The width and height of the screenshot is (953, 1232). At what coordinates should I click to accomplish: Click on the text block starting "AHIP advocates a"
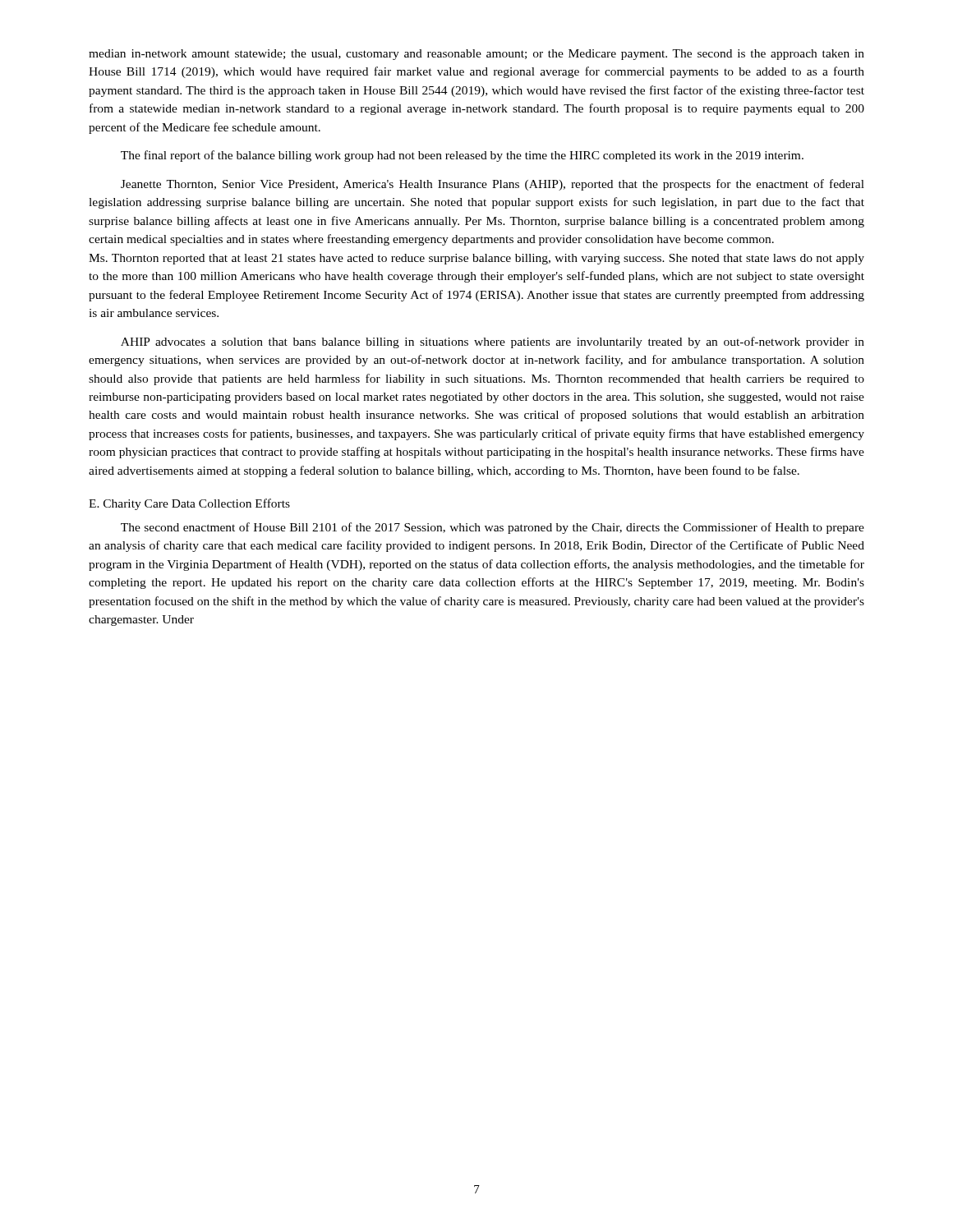(x=476, y=405)
